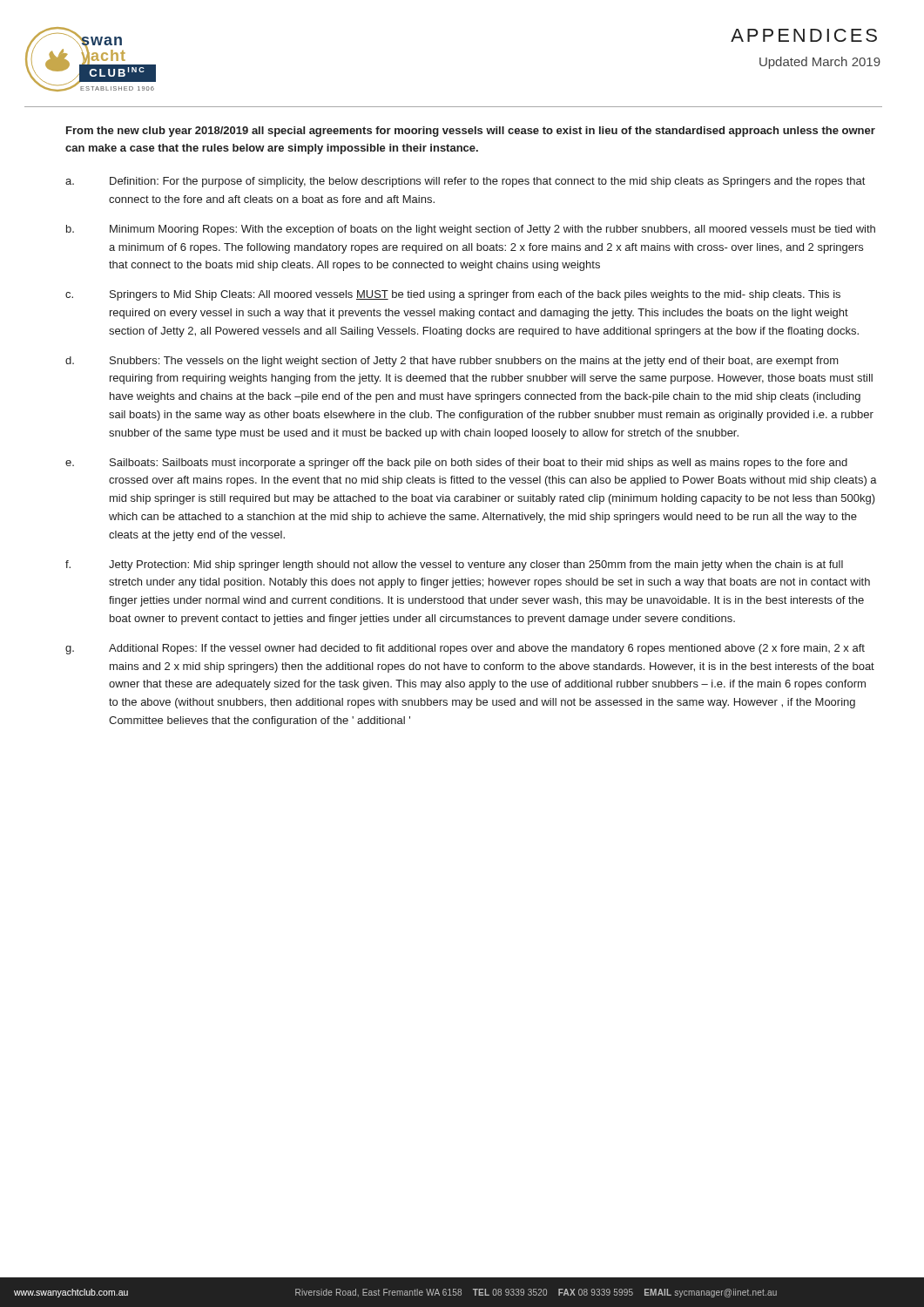Click on the region starting "d. Snubbers: The vessels on"
Viewport: 924px width, 1307px height.
(x=472, y=397)
